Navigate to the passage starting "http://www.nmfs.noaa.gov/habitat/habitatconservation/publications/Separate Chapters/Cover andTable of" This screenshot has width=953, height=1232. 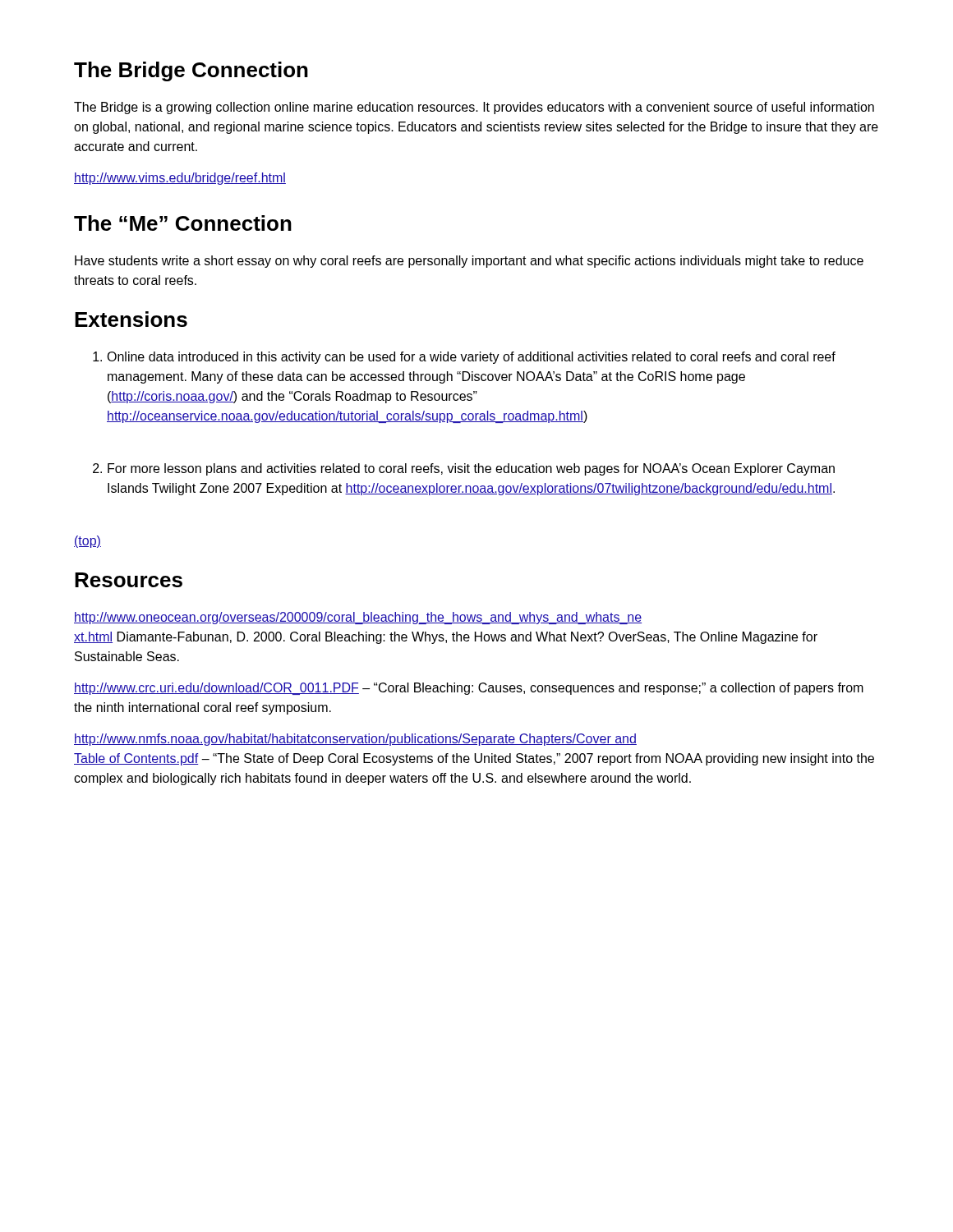(x=476, y=759)
